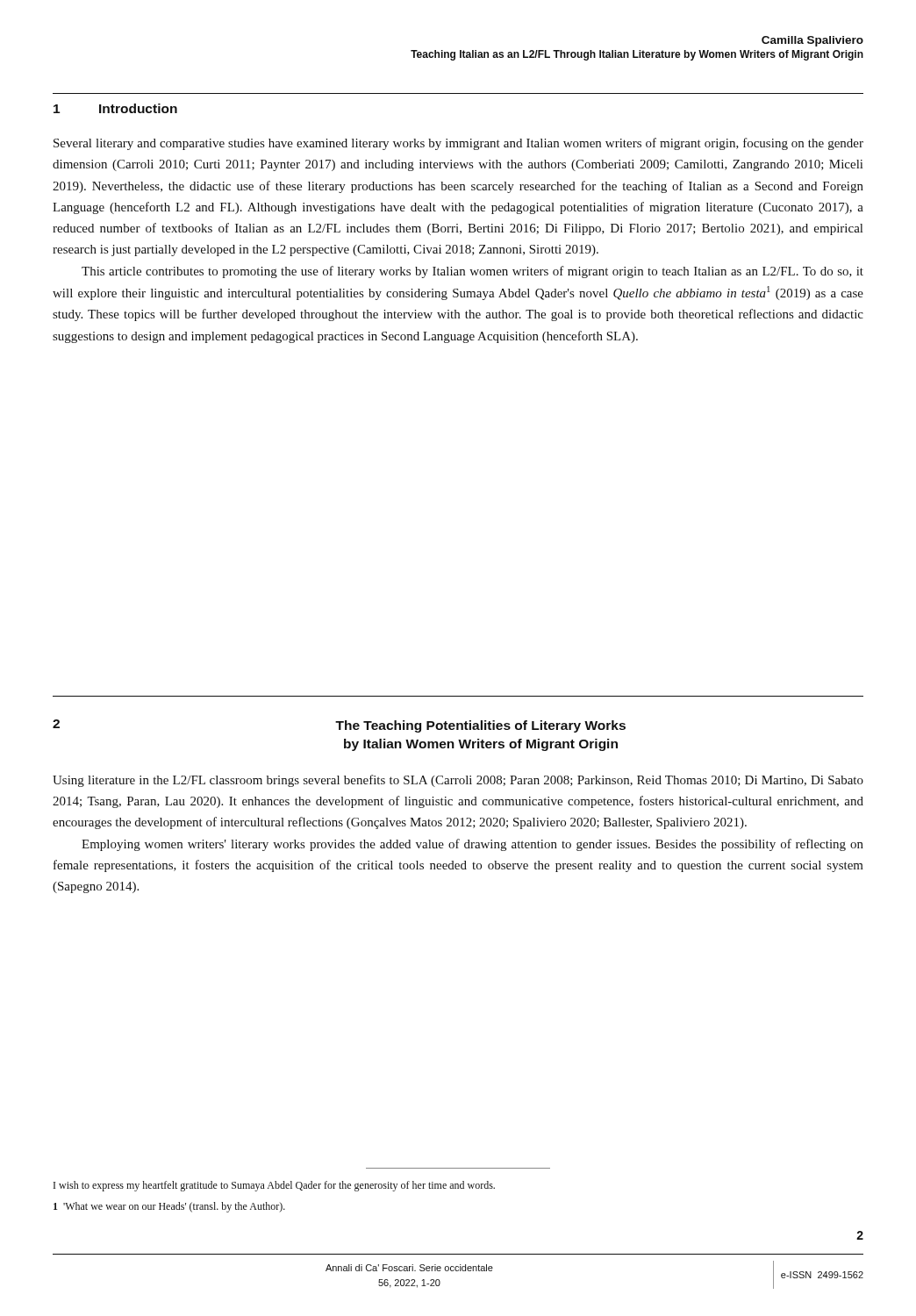Select the text block starting "1 'What we wear on our Heads'"
Image resolution: width=916 pixels, height=1316 pixels.
169,1207
